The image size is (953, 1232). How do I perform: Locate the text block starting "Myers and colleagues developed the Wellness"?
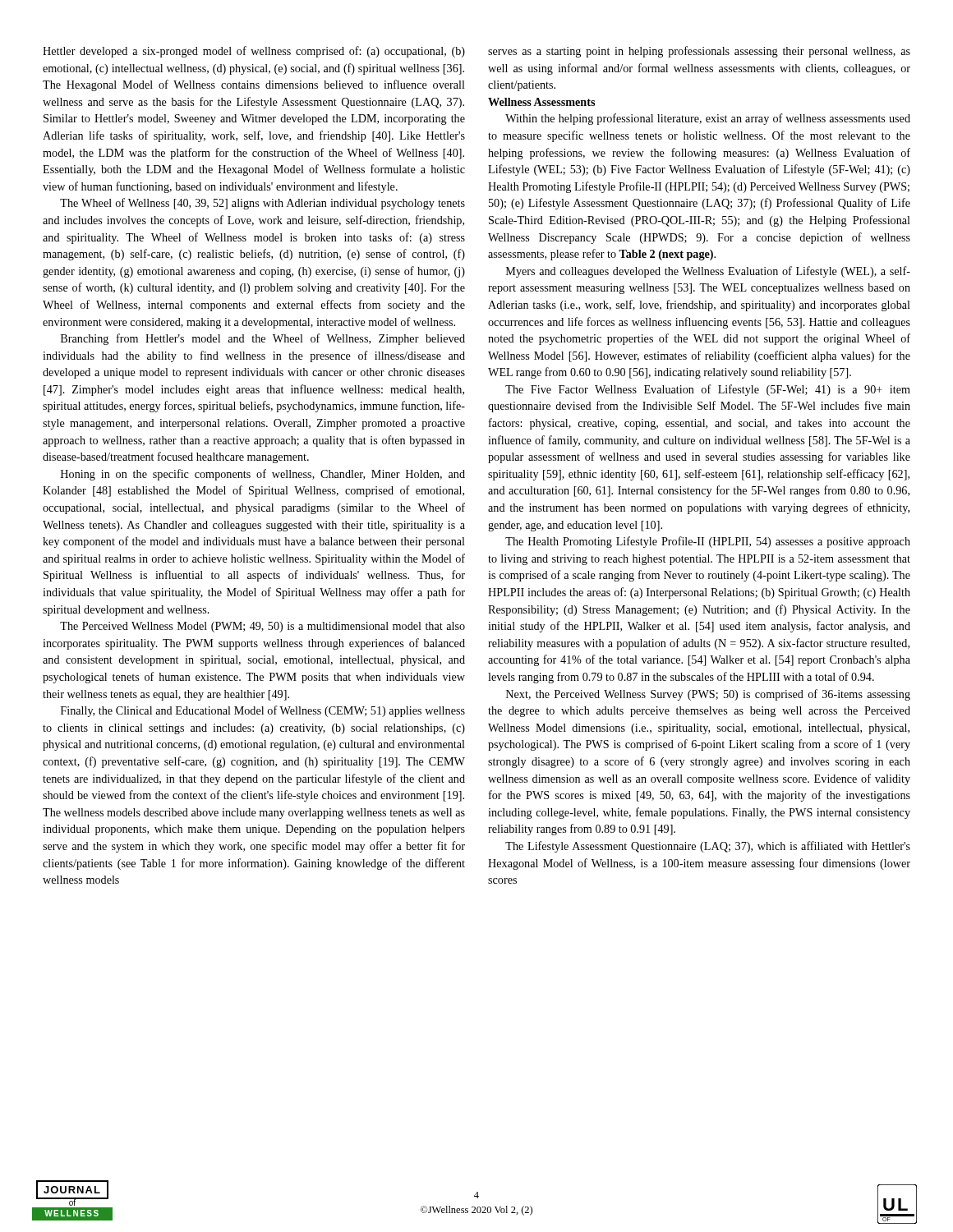[699, 322]
